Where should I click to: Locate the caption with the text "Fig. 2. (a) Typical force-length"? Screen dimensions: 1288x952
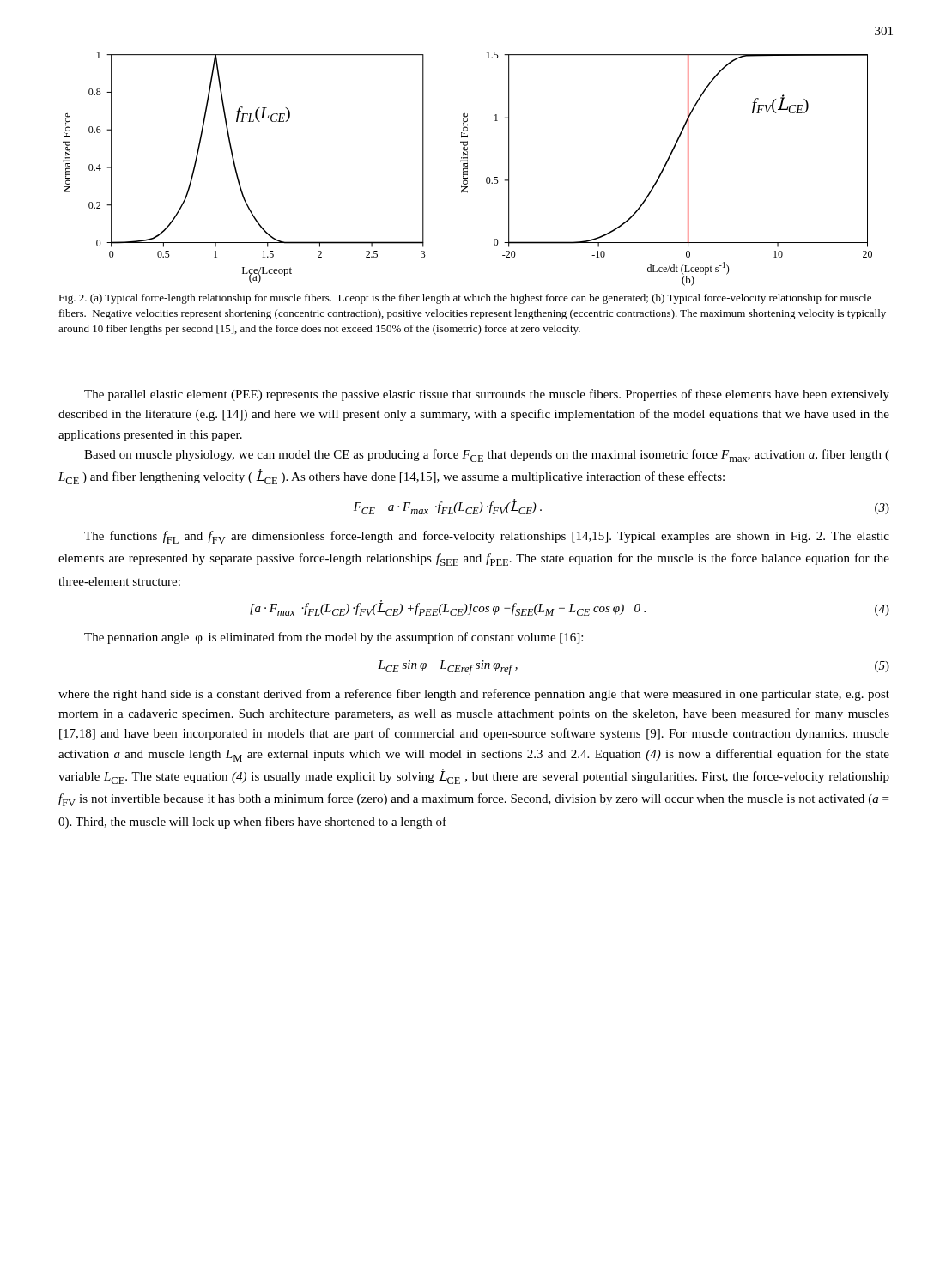(472, 313)
